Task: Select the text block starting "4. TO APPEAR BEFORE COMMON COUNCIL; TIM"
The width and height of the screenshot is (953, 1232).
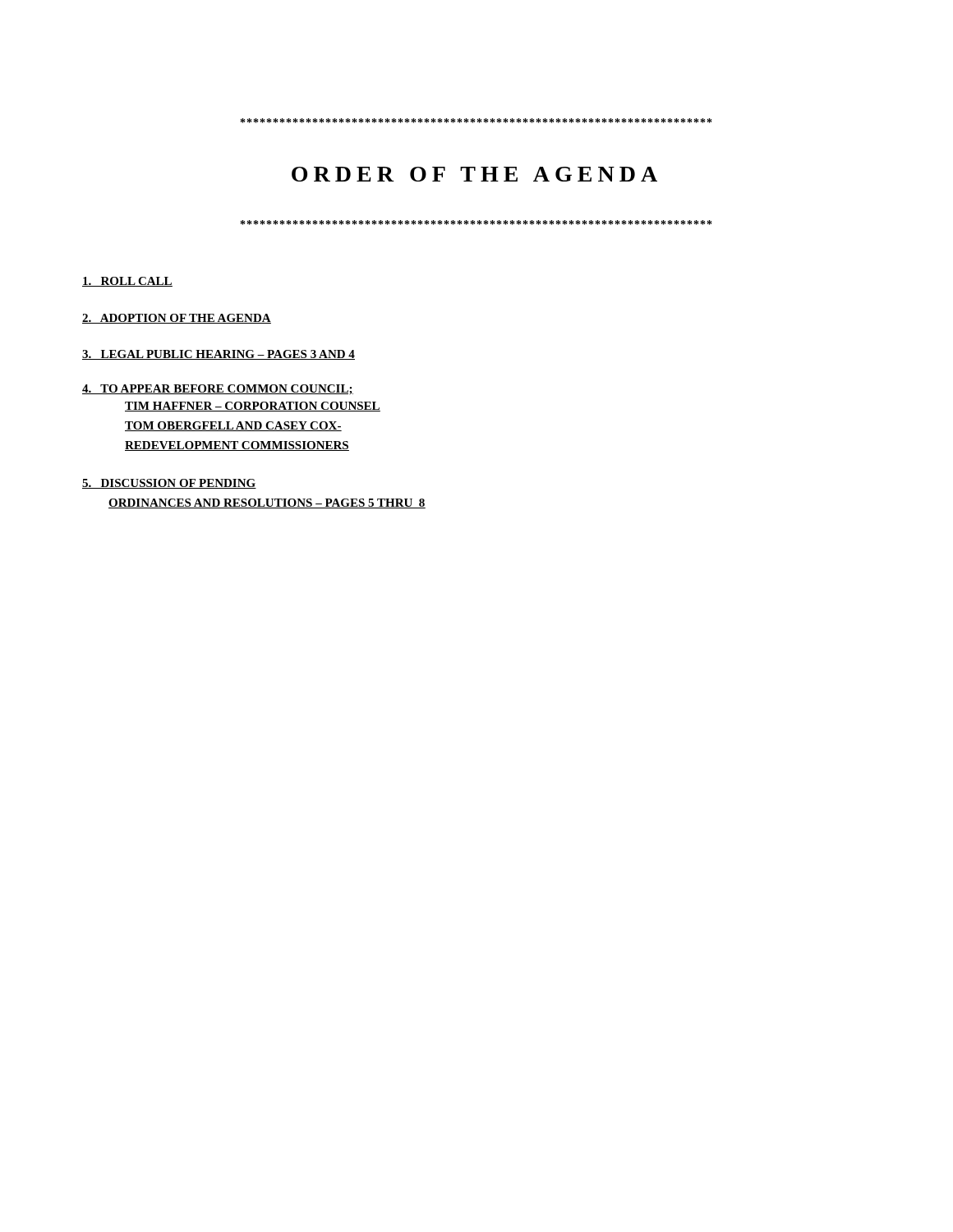Action: pos(218,390)
